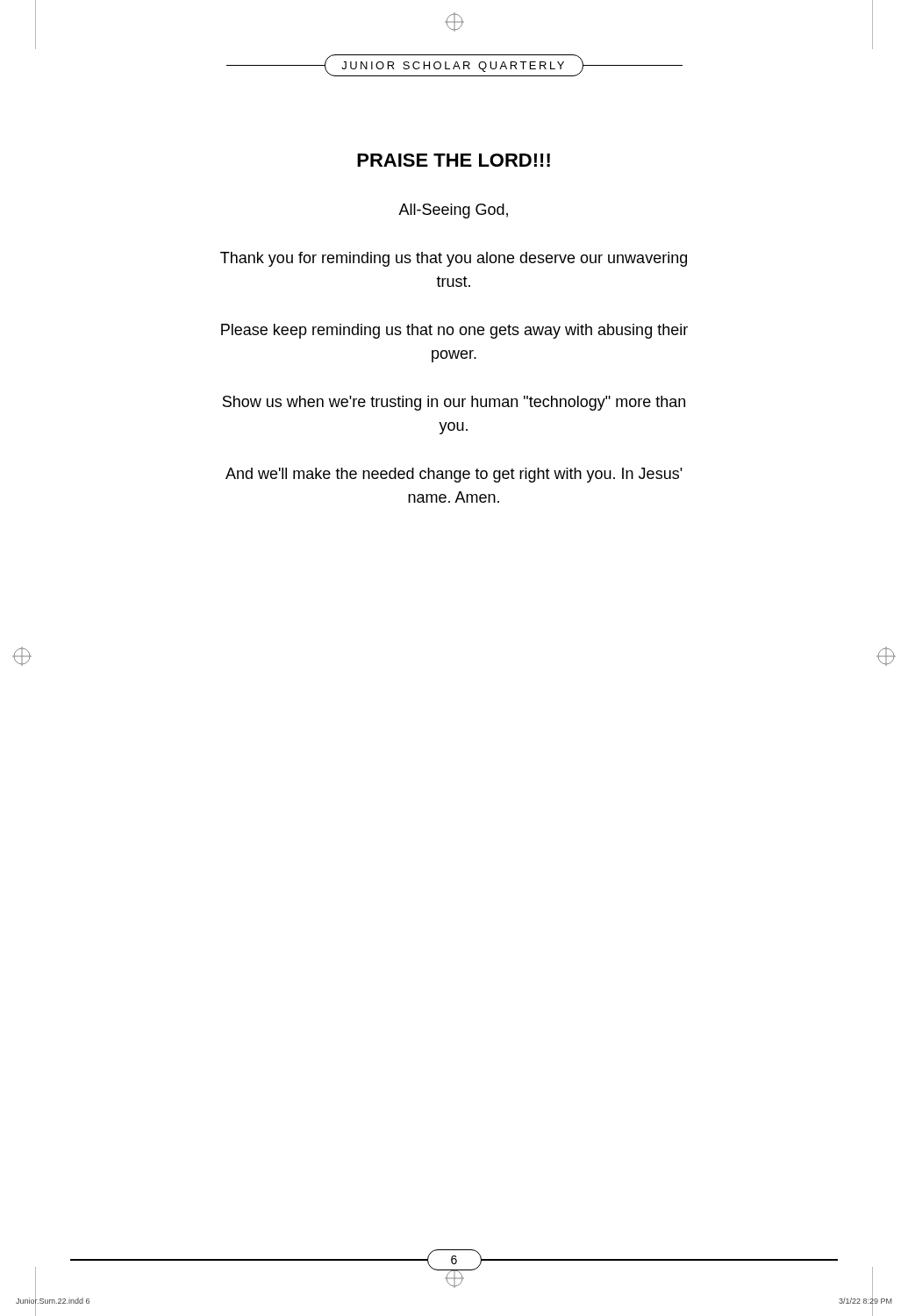
Task: Point to "All-Seeing God,"
Action: pyautogui.click(x=454, y=210)
